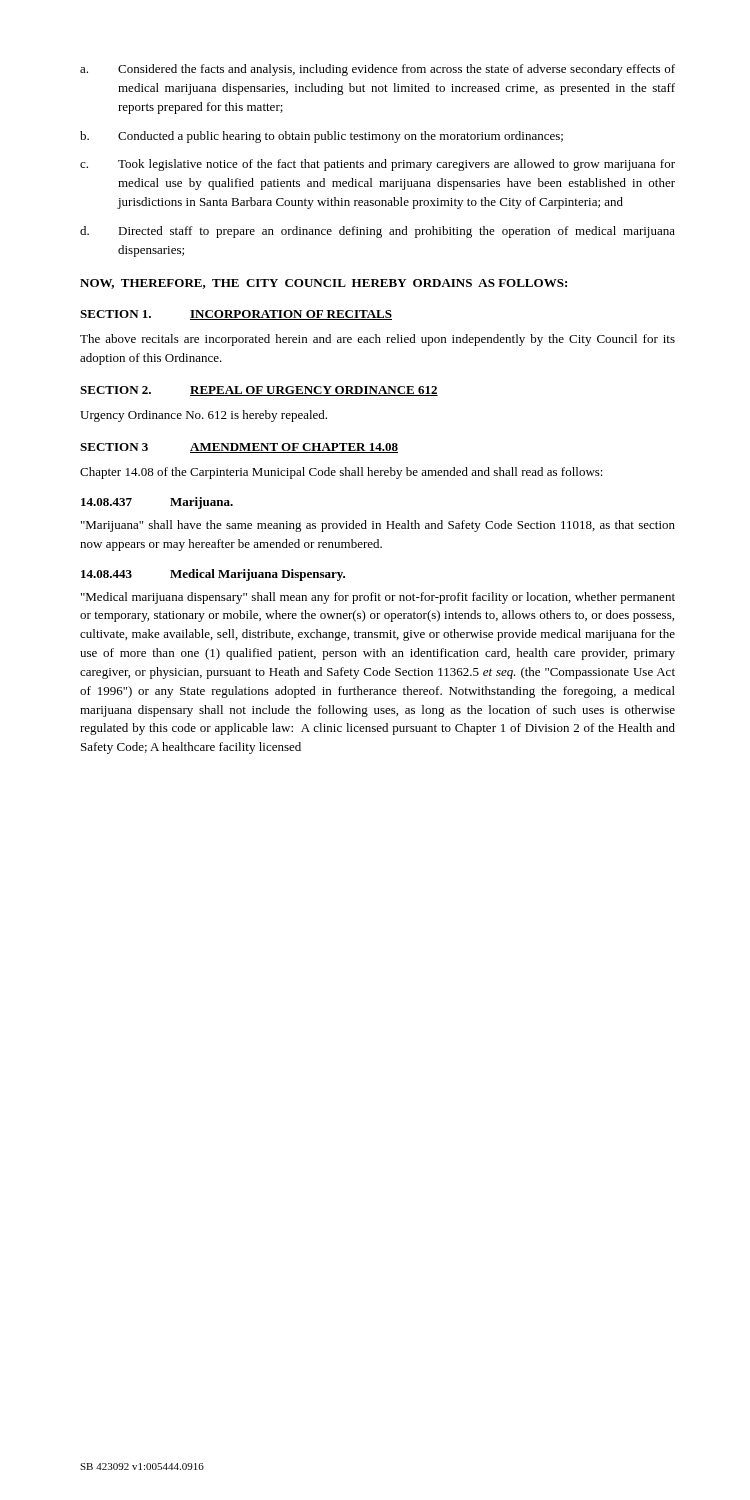Point to "SECTION 2. REPEAL OF URGENCY ORDINANCE 612"

click(259, 390)
